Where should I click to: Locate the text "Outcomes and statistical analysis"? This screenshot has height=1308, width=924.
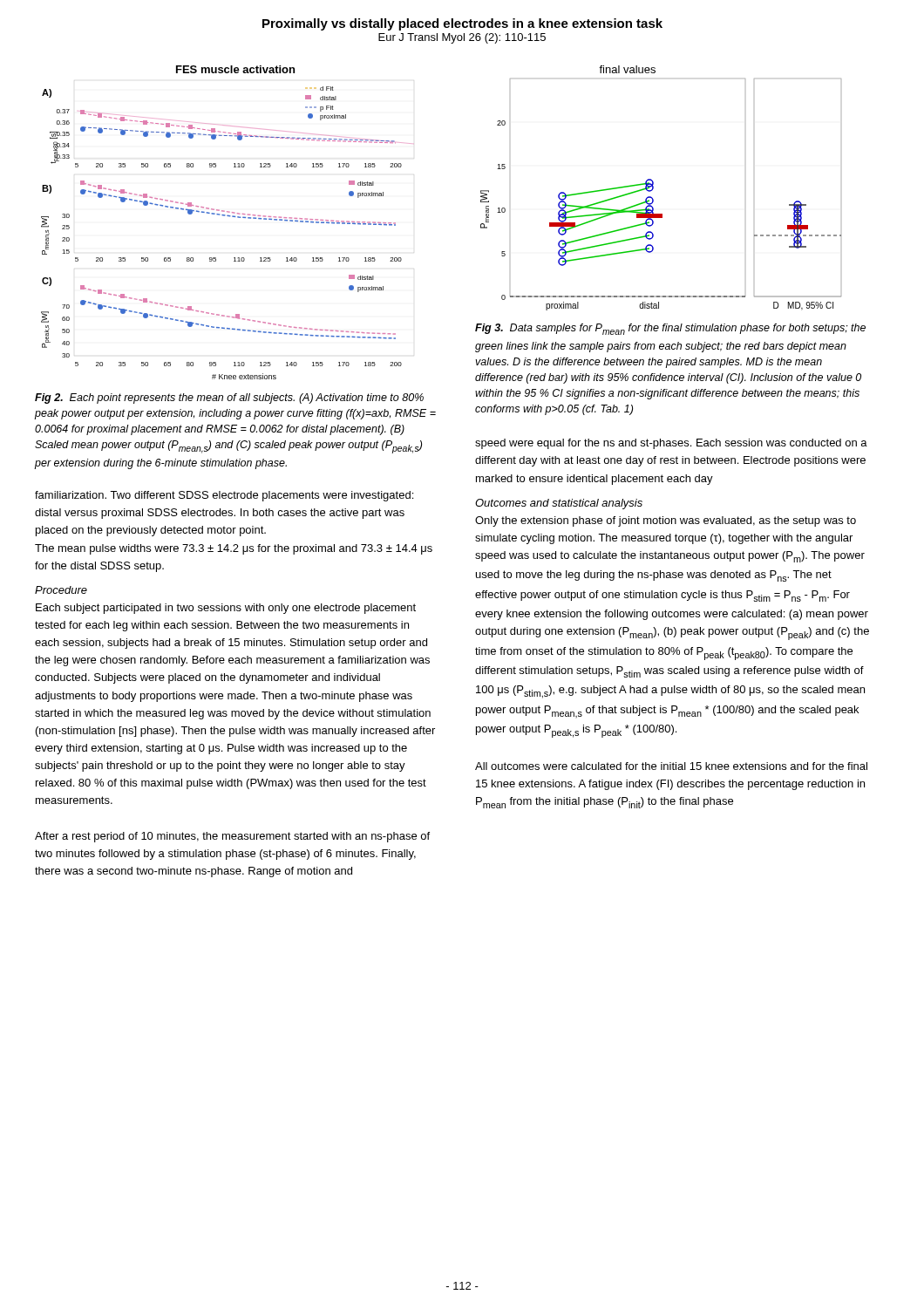click(559, 502)
